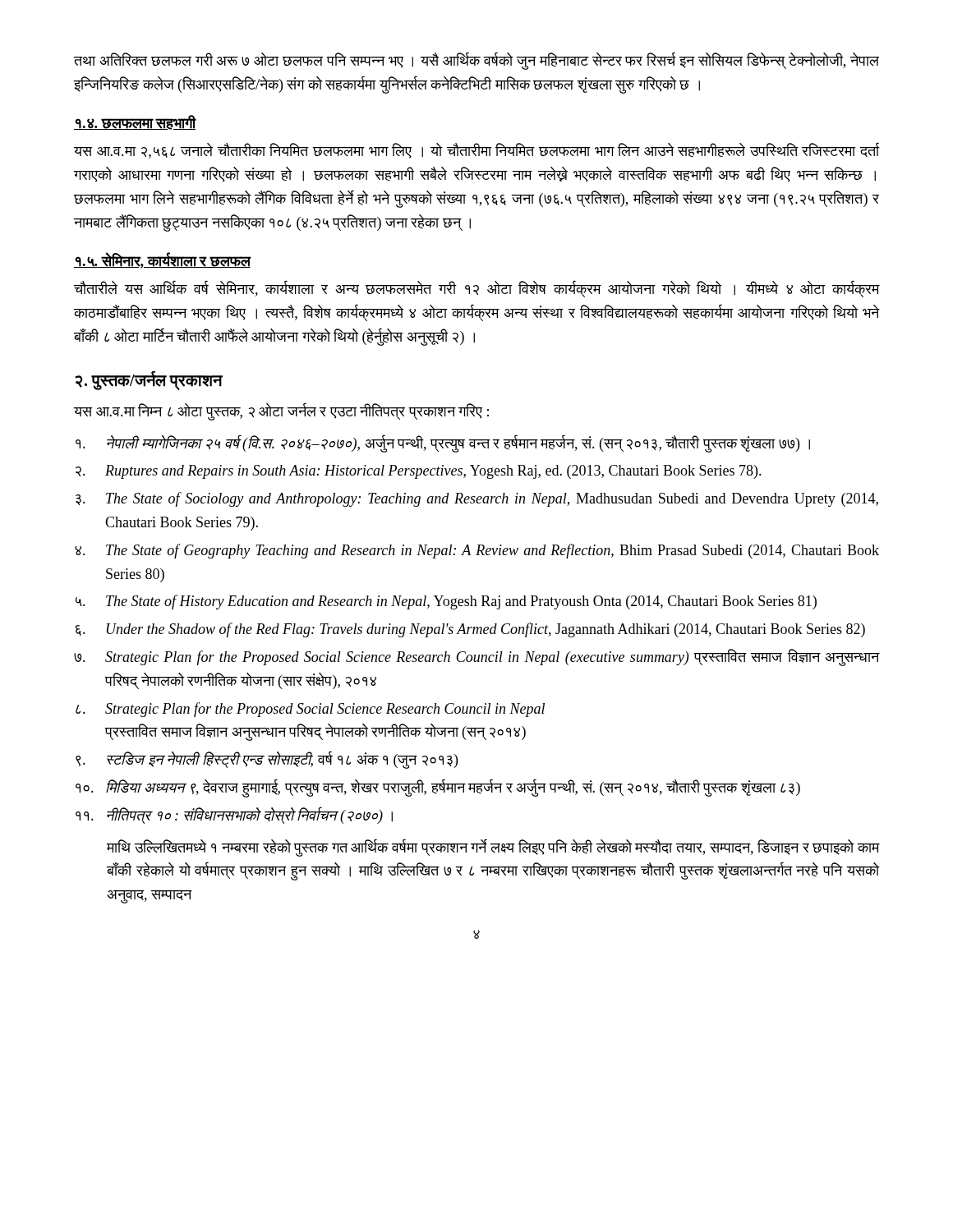Click on the block starting "२. पुस्तक/जर्नल प्रकाशन"
The width and height of the screenshot is (953, 1232).
pyautogui.click(x=148, y=380)
